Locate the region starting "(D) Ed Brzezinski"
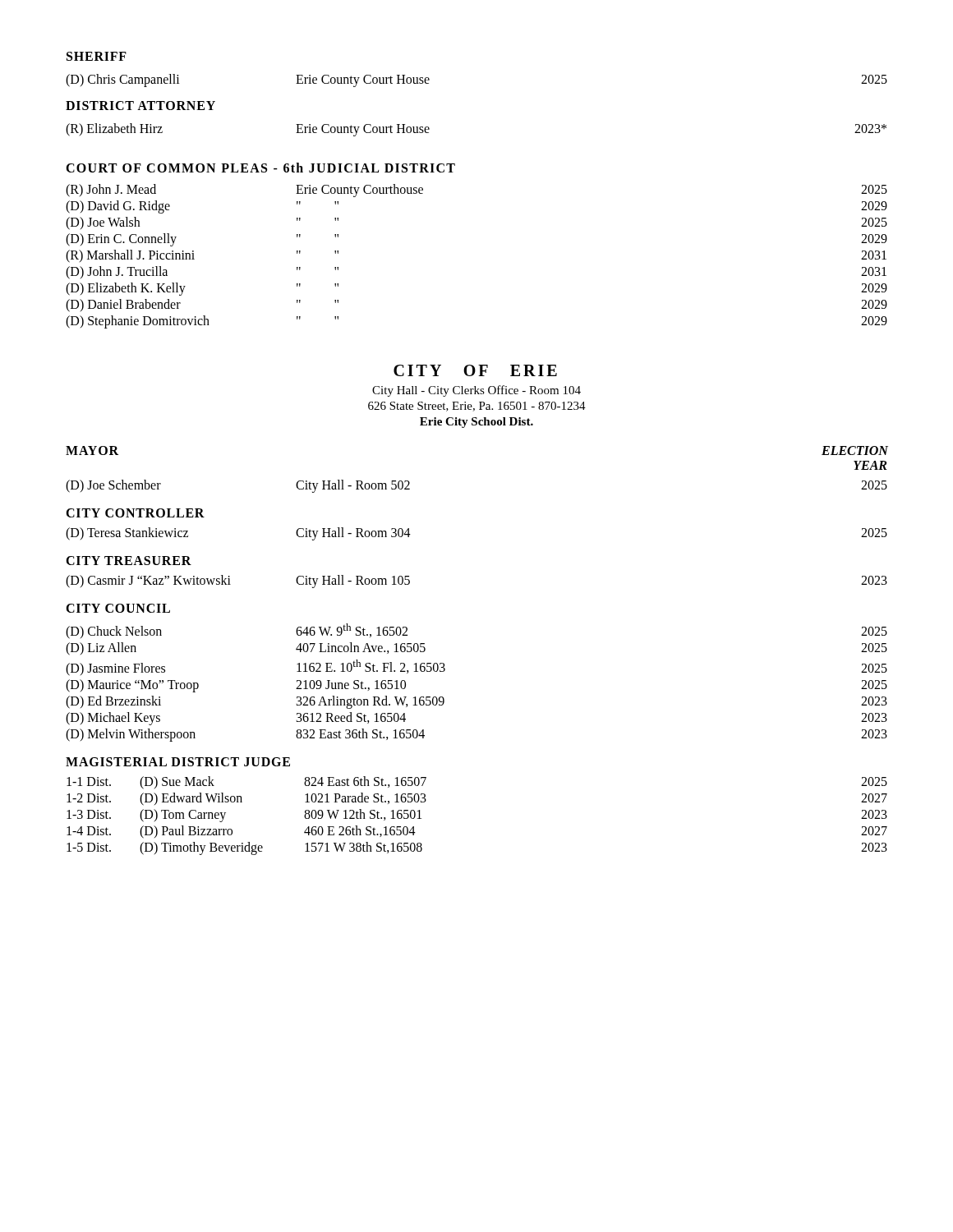953x1232 pixels. coord(109,701)
